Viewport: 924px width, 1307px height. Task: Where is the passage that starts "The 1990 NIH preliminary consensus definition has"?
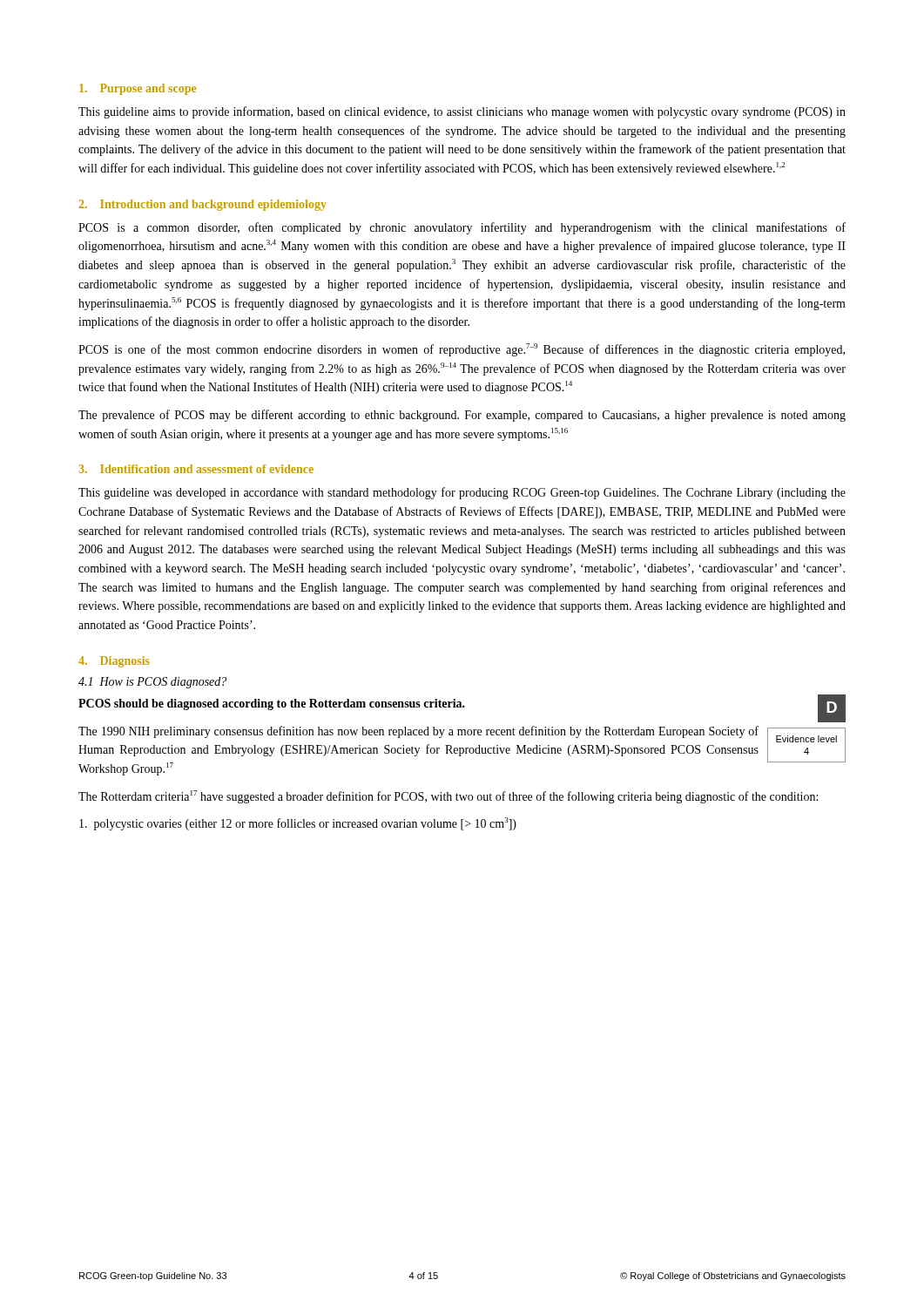(x=418, y=750)
